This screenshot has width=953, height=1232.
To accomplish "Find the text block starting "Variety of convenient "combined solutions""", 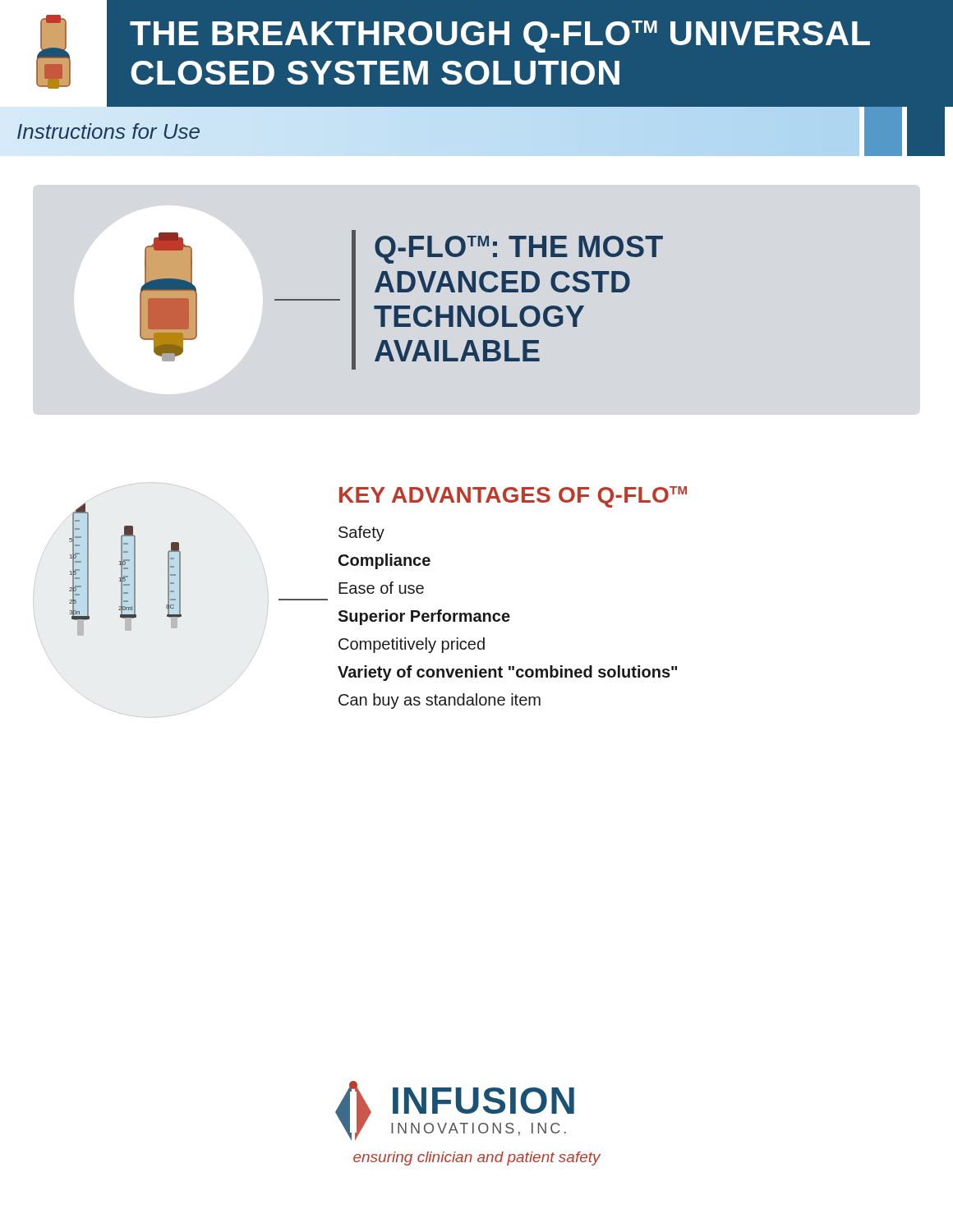I will pyautogui.click(x=508, y=672).
